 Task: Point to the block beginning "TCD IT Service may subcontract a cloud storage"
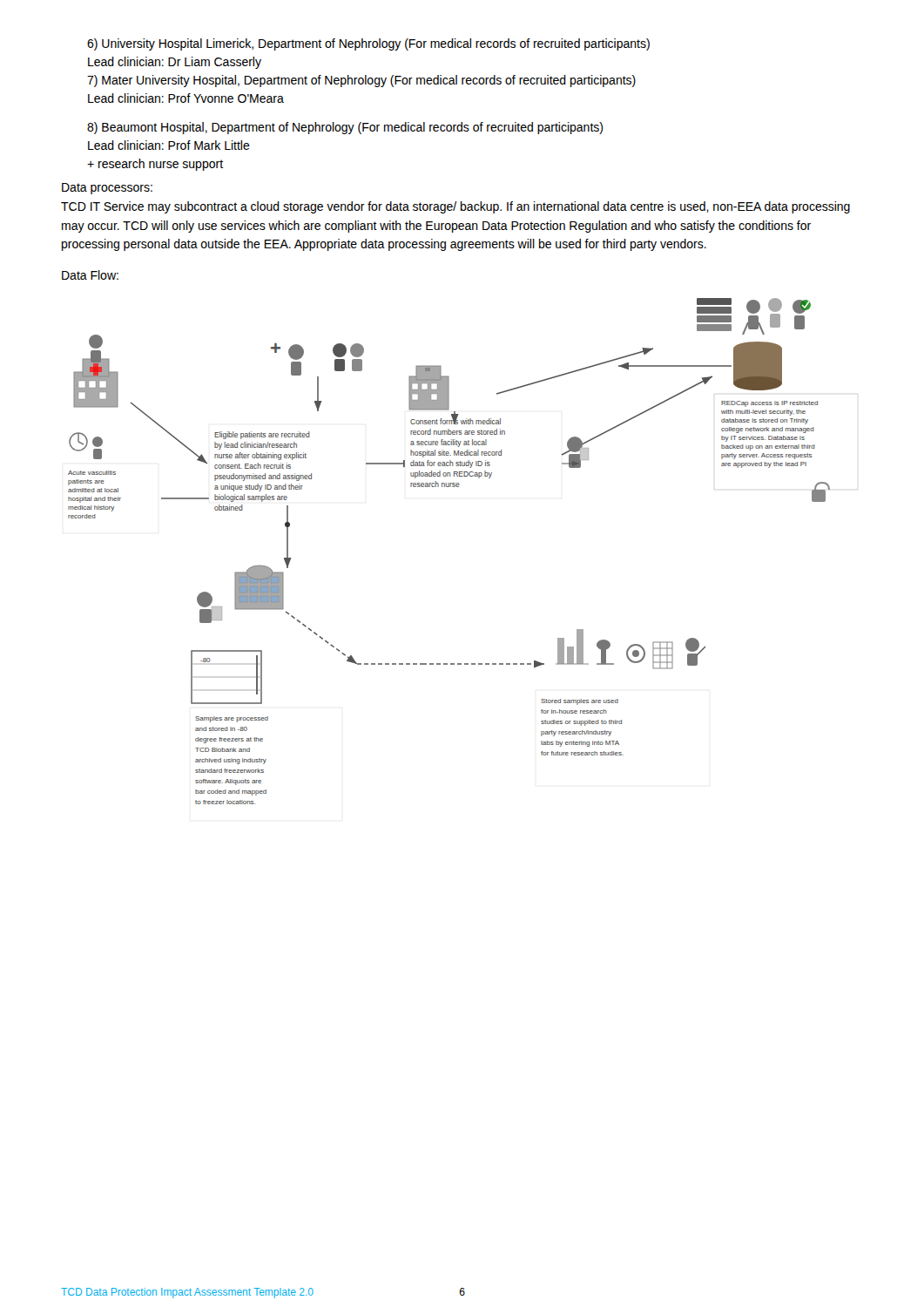tap(456, 225)
